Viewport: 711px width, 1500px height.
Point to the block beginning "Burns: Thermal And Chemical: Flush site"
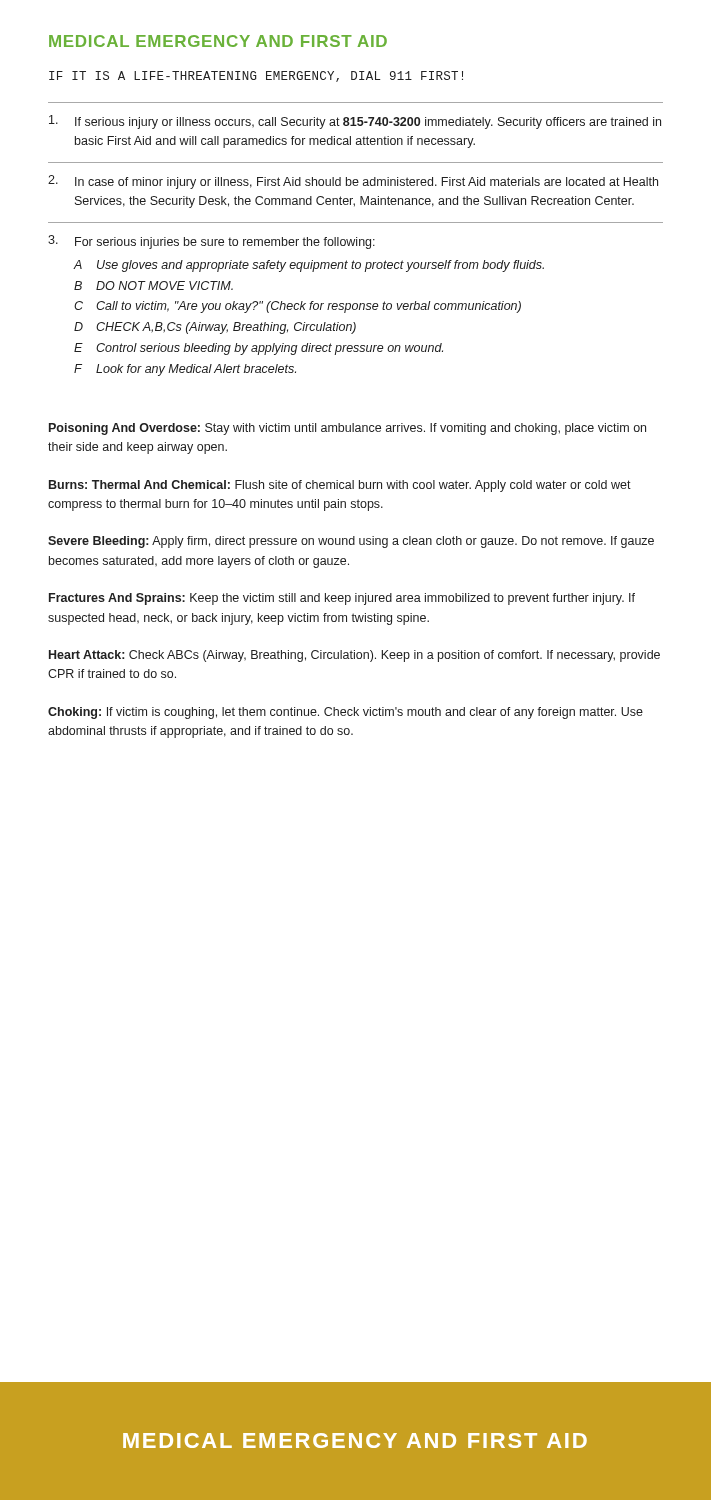click(x=339, y=494)
